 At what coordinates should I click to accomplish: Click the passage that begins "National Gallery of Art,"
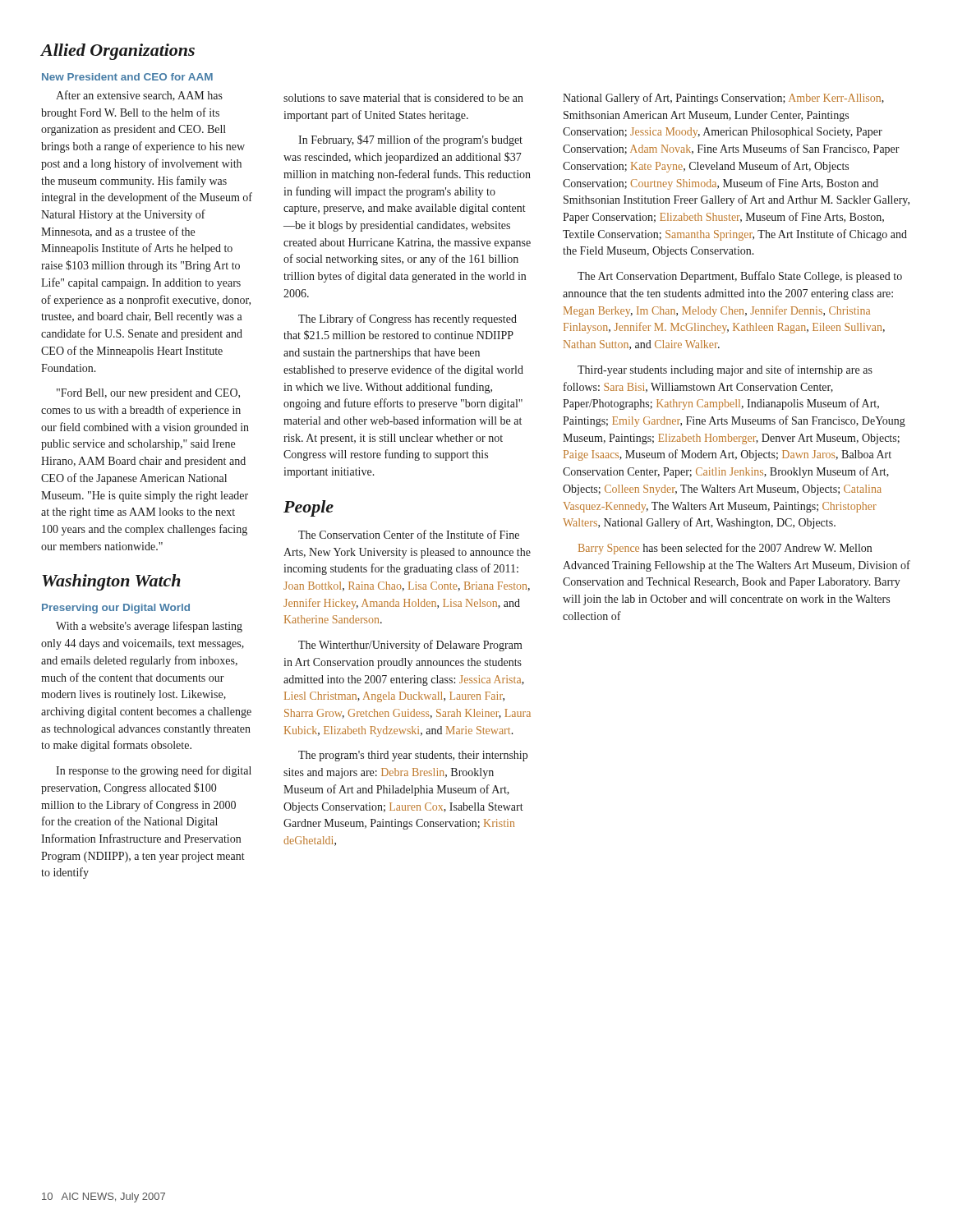pyautogui.click(x=737, y=175)
